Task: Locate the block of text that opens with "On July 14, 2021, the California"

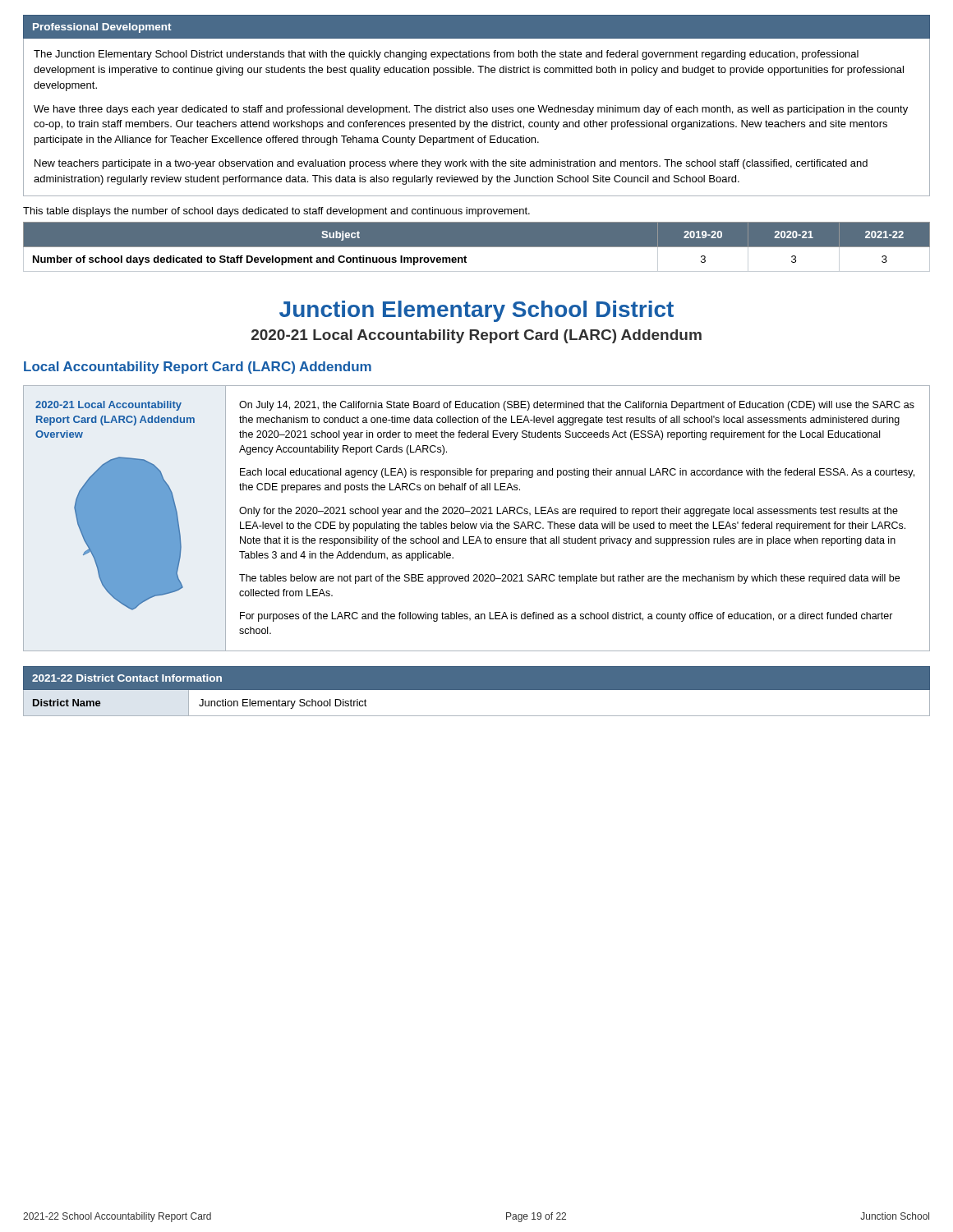Action: coord(578,518)
